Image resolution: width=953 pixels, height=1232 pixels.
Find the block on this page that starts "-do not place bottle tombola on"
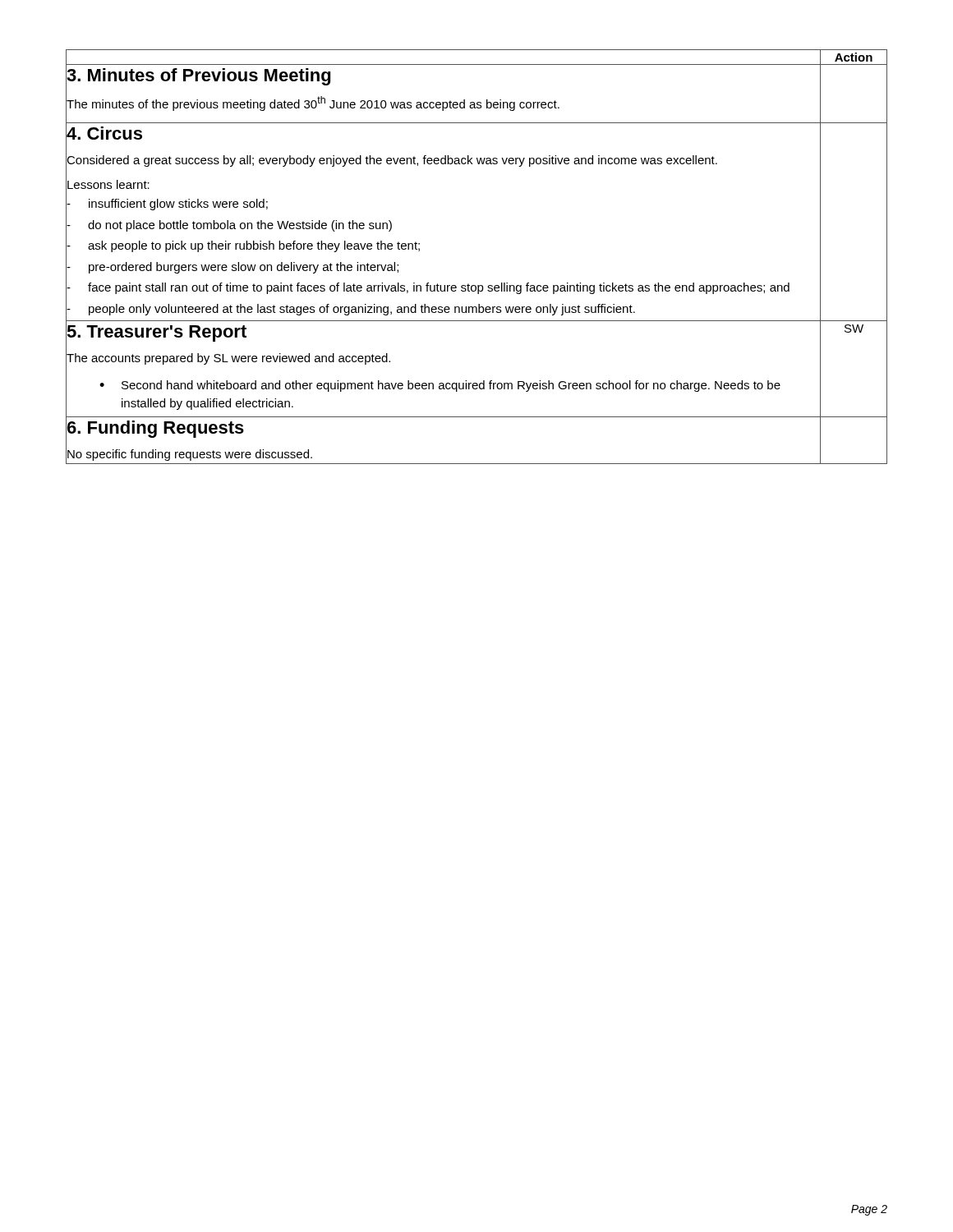click(x=230, y=225)
